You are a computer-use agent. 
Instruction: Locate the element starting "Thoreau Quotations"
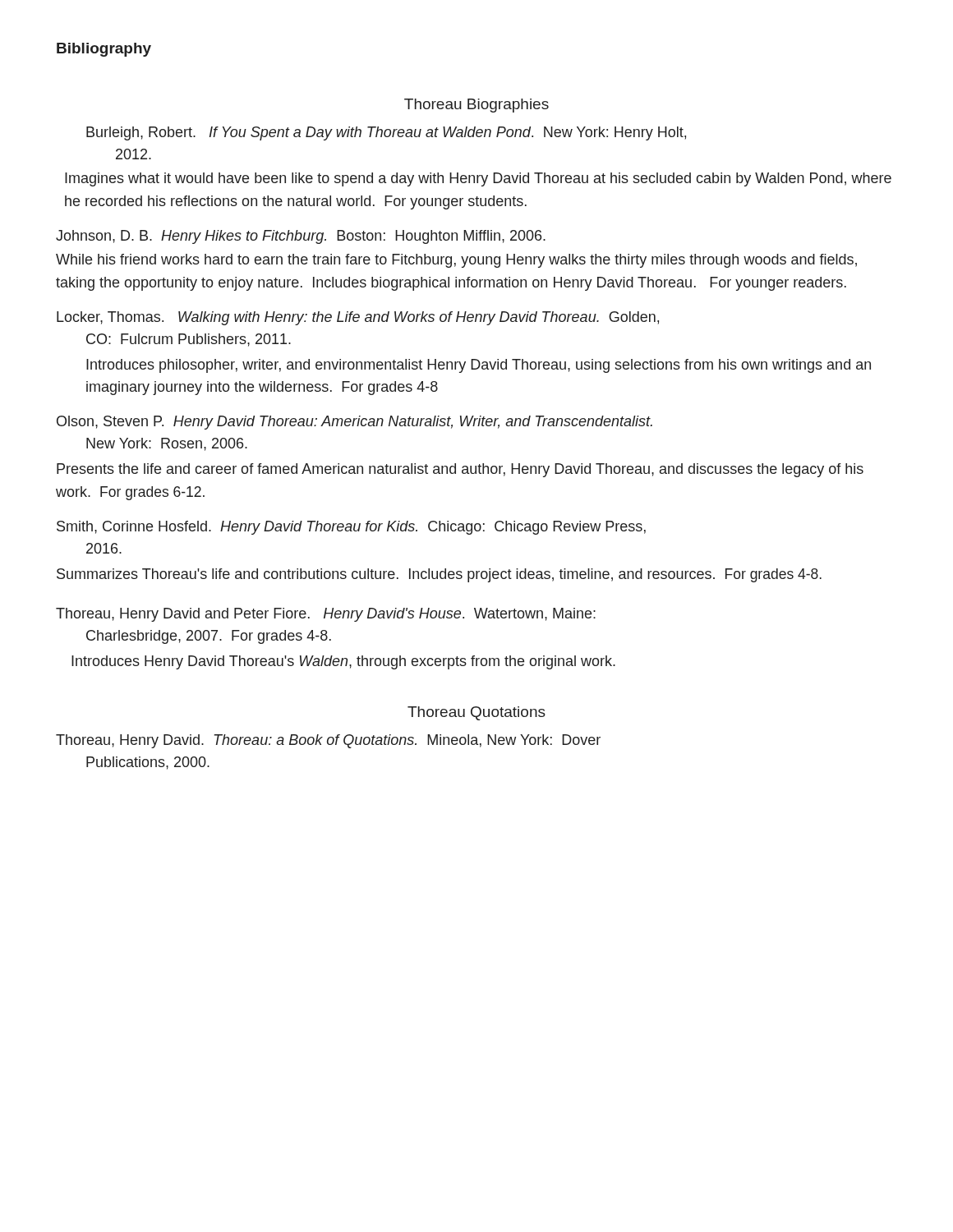(x=476, y=712)
